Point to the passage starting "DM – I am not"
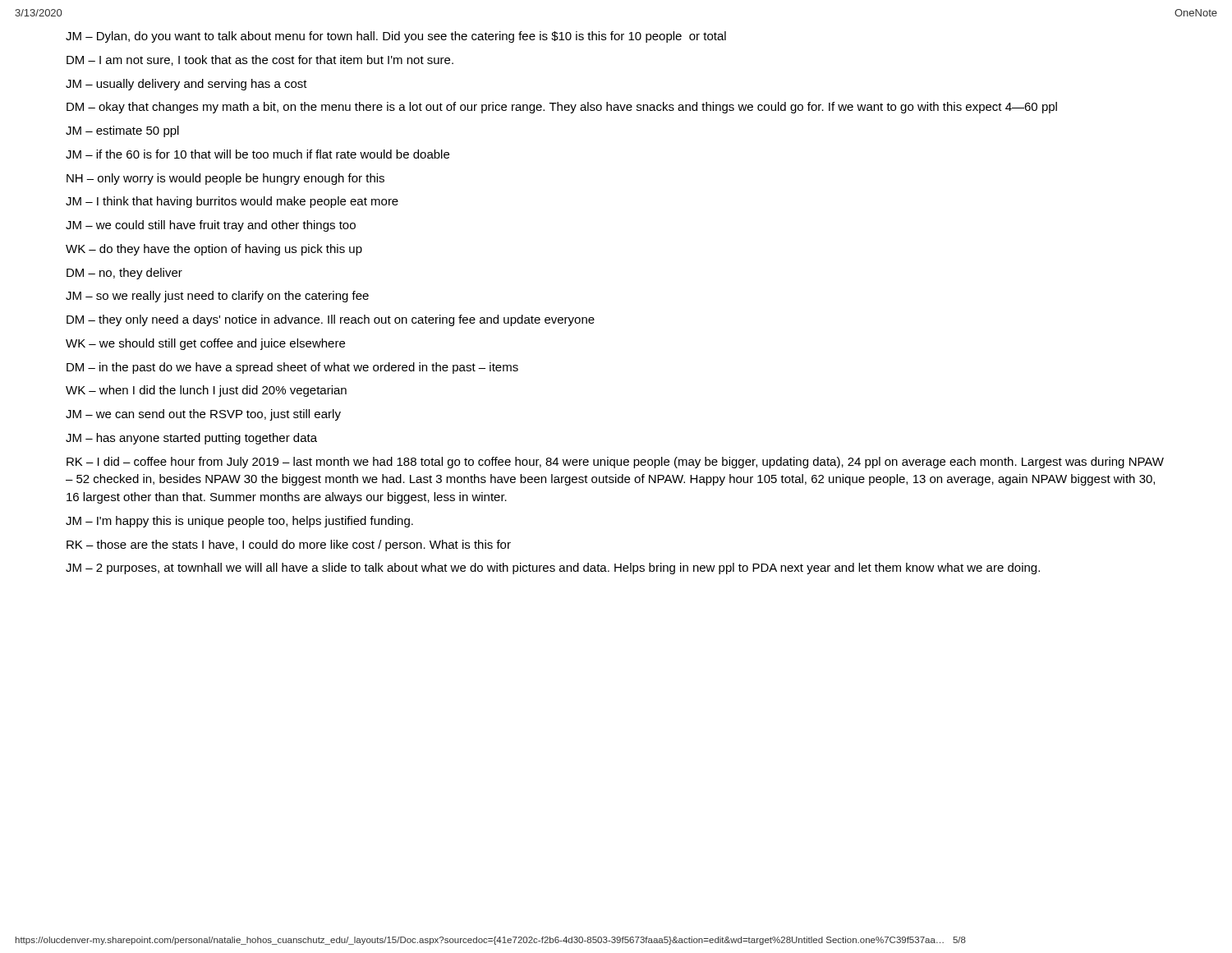Viewport: 1232px width, 953px height. (x=260, y=59)
